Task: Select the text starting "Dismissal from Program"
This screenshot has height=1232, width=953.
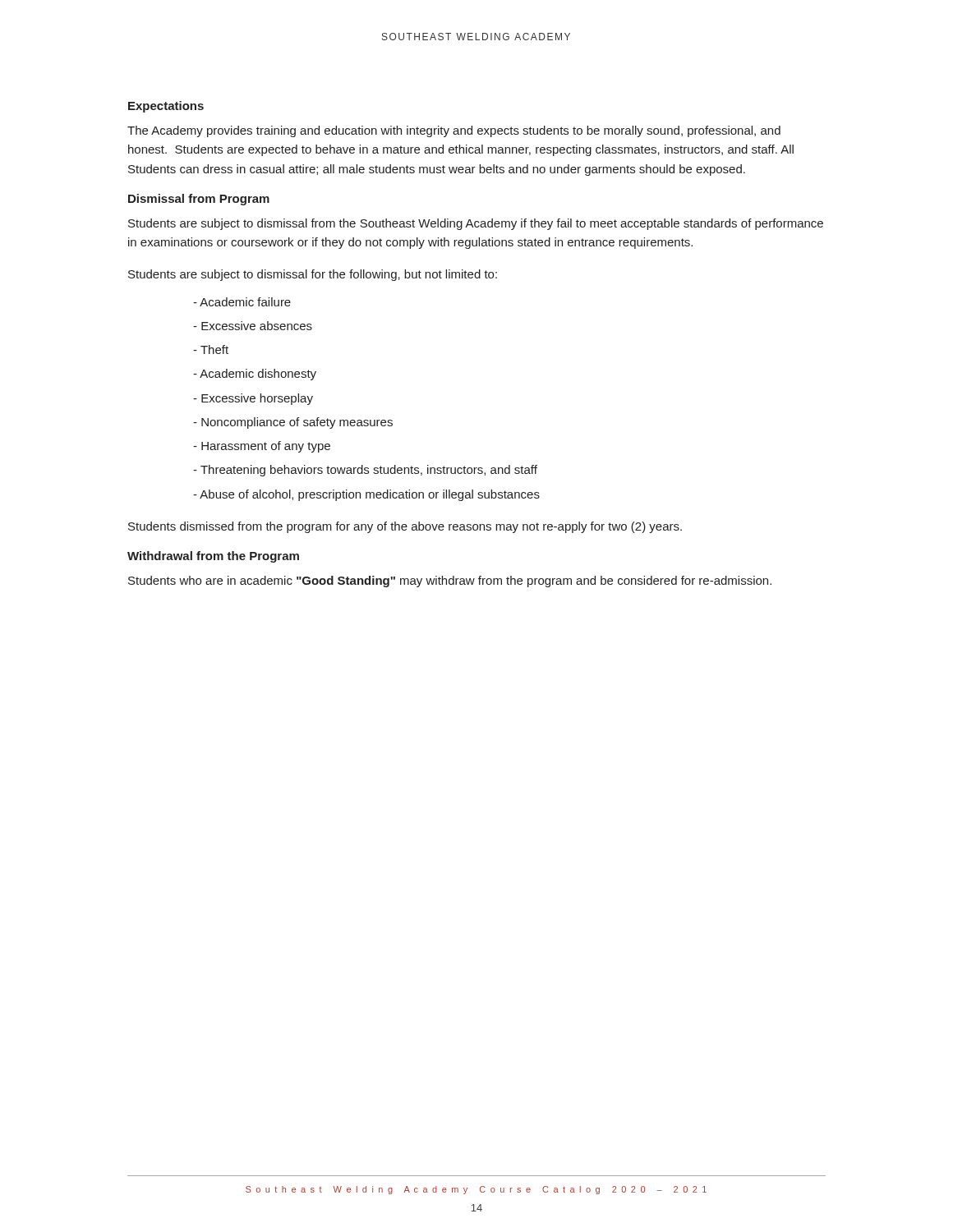Action: 199,198
